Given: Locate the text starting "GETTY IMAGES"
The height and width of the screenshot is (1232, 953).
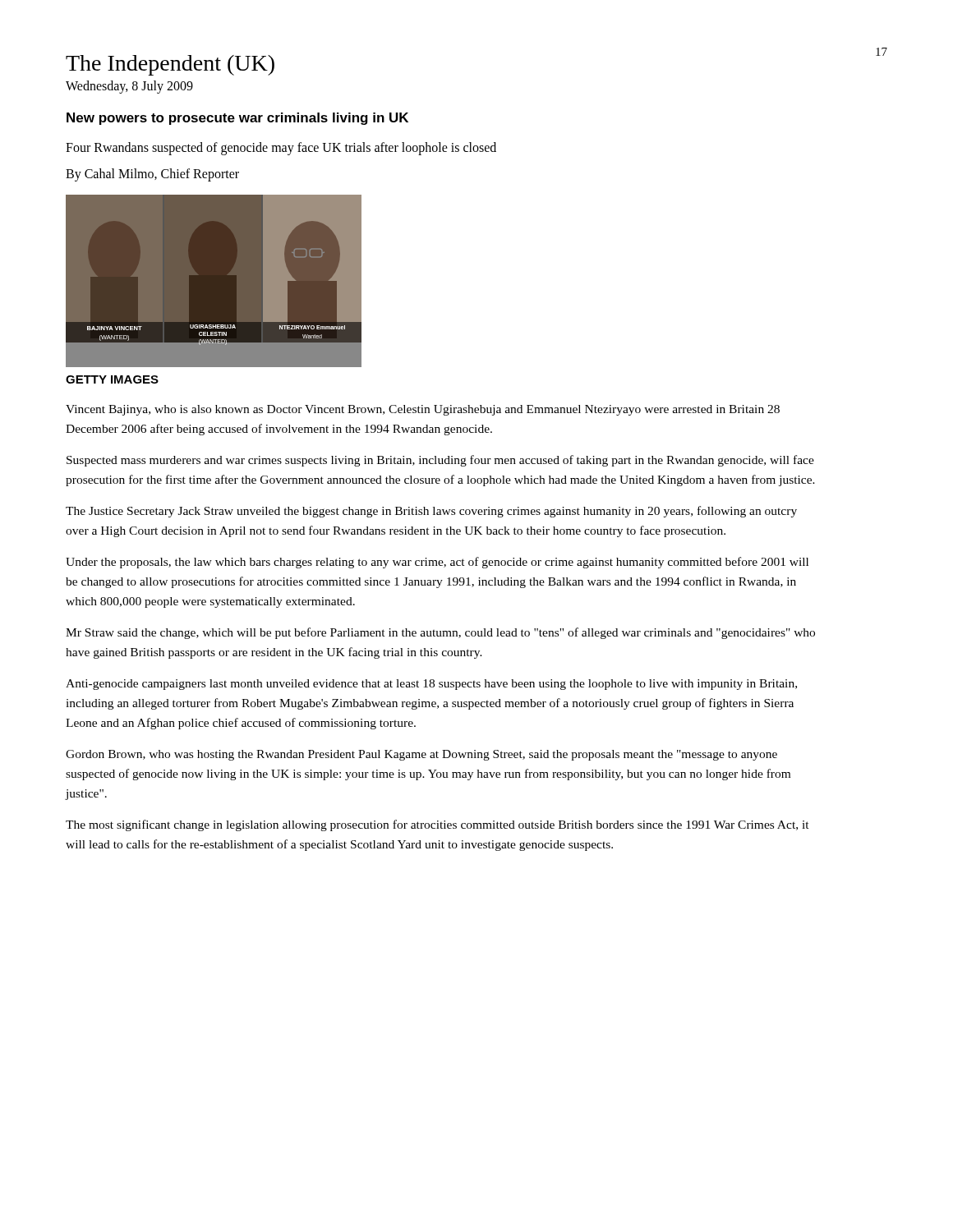Looking at the screenshot, I should tap(112, 379).
